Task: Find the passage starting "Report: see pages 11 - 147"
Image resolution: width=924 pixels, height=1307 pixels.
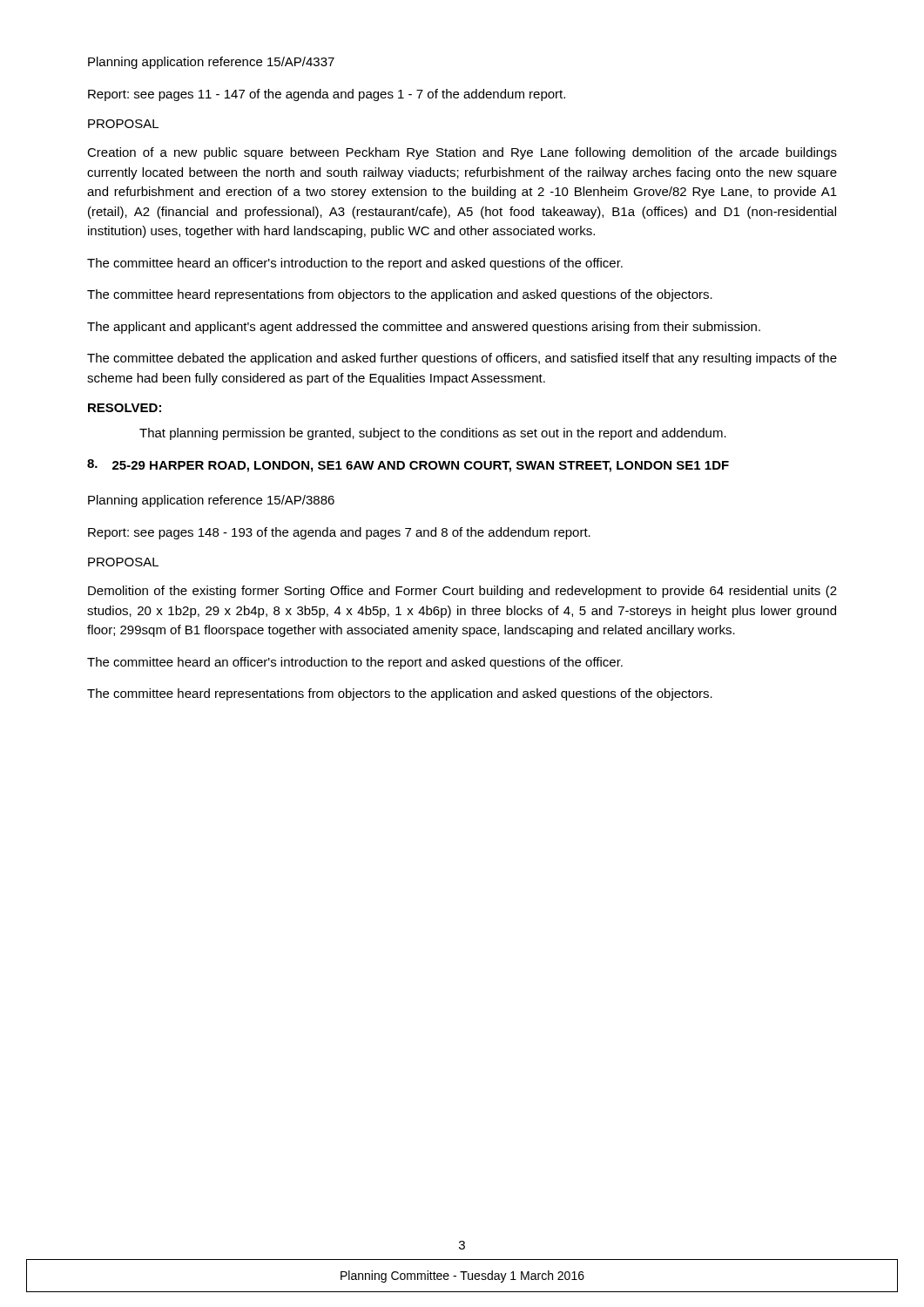Action: 327,93
